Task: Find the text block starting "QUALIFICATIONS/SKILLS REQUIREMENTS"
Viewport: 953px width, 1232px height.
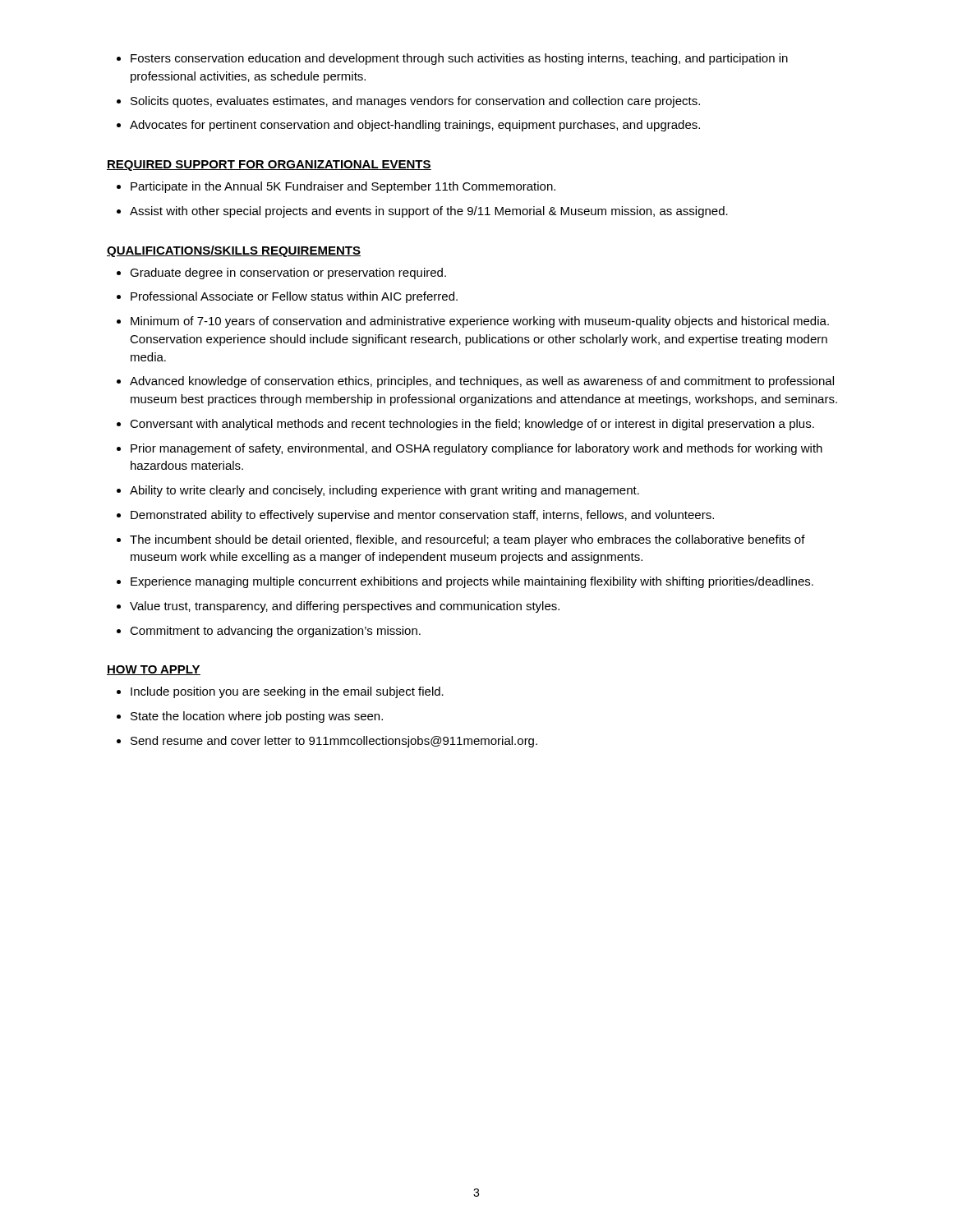Action: [234, 250]
